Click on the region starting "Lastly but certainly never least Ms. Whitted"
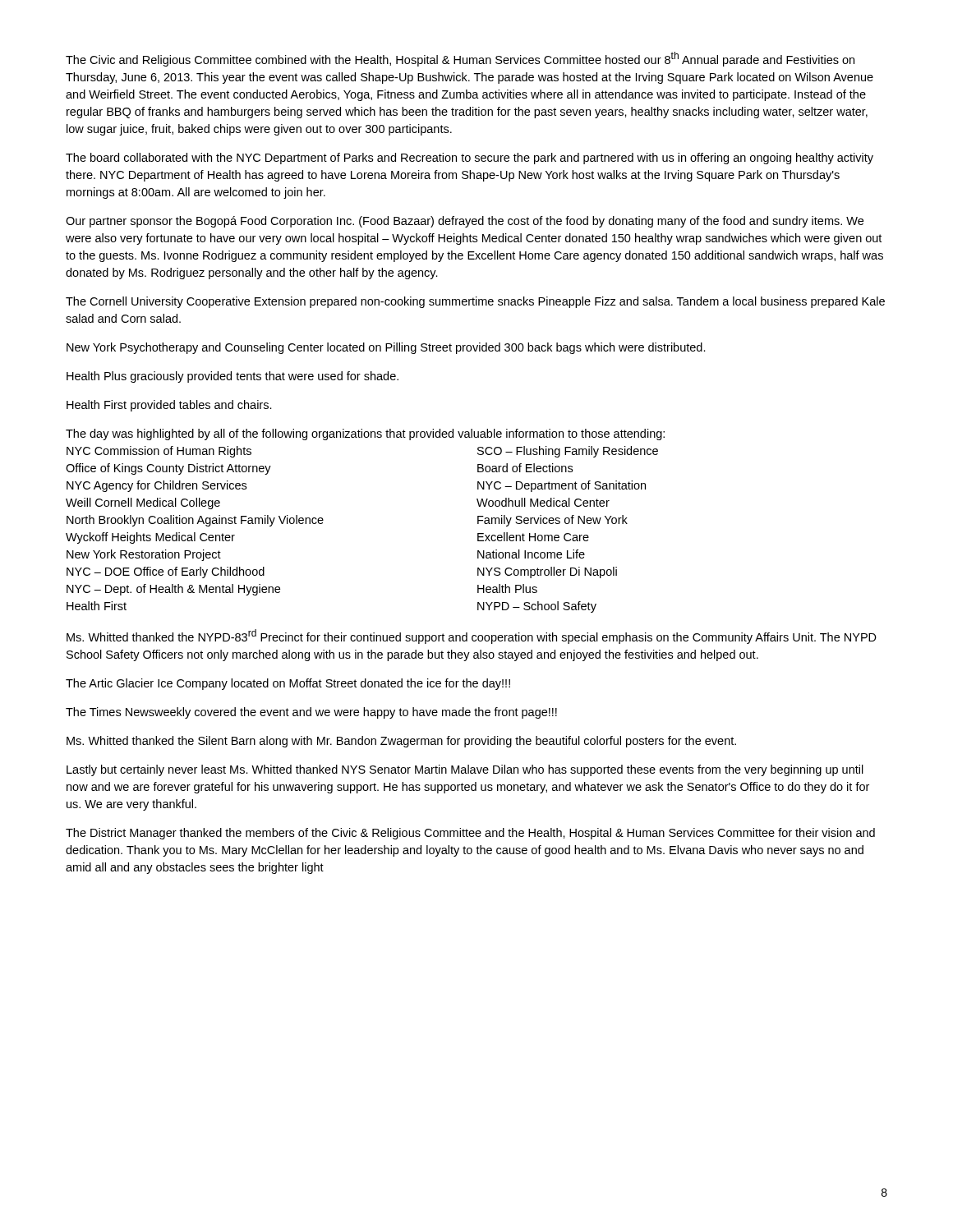 pyautogui.click(x=468, y=787)
